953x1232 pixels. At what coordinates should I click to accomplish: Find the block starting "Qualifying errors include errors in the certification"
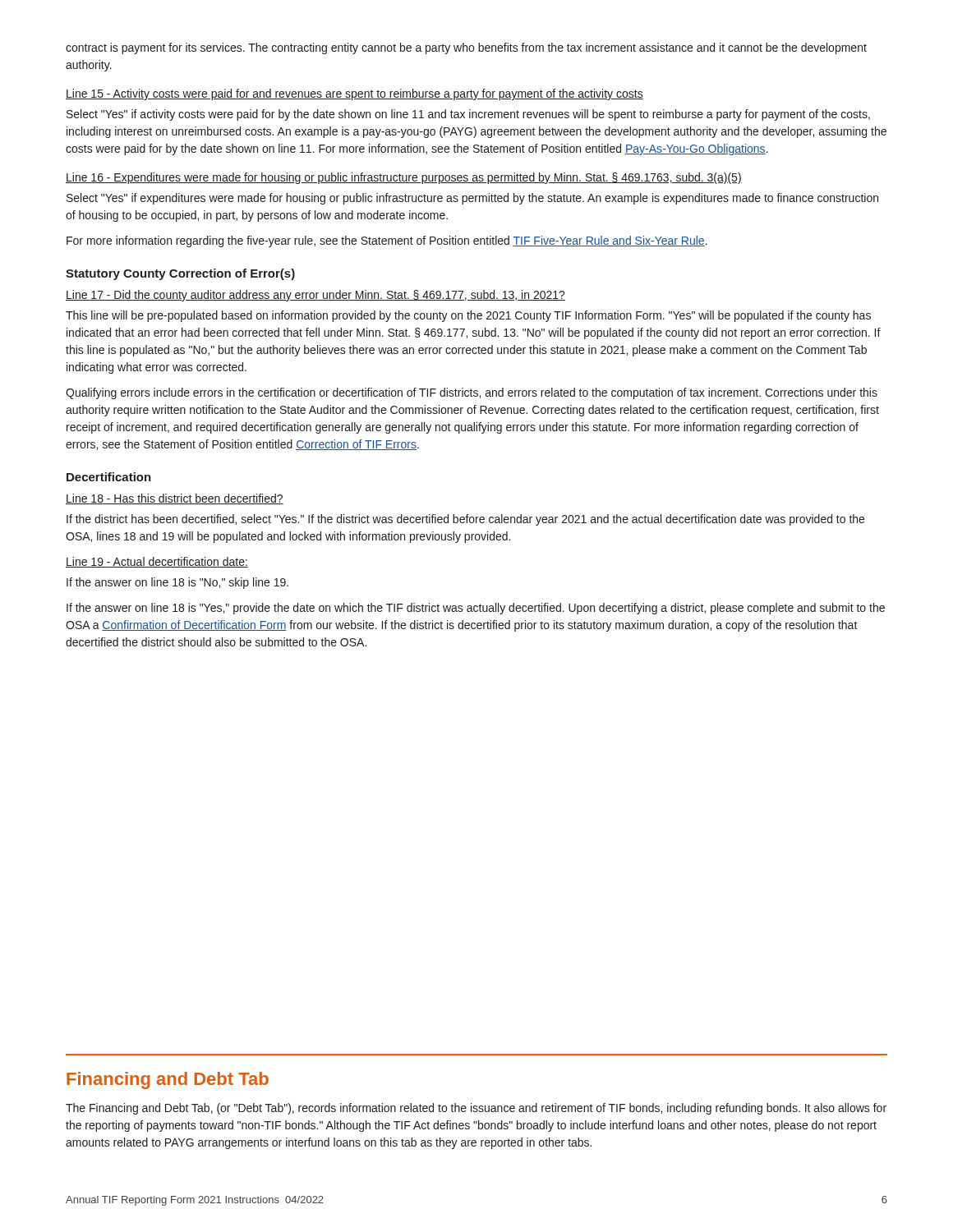click(x=472, y=418)
